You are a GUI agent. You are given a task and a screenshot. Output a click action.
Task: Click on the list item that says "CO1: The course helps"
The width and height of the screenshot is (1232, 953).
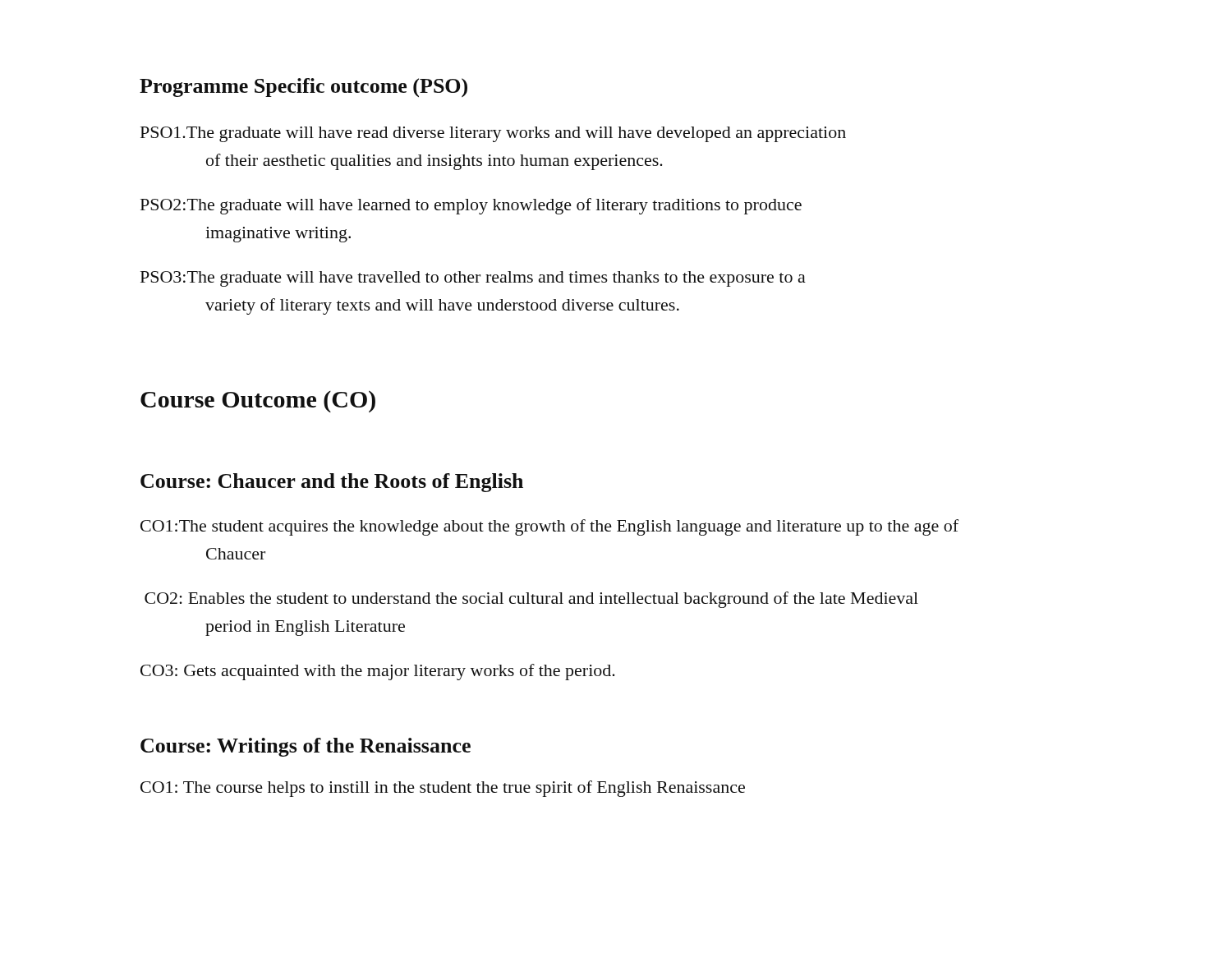point(443,787)
